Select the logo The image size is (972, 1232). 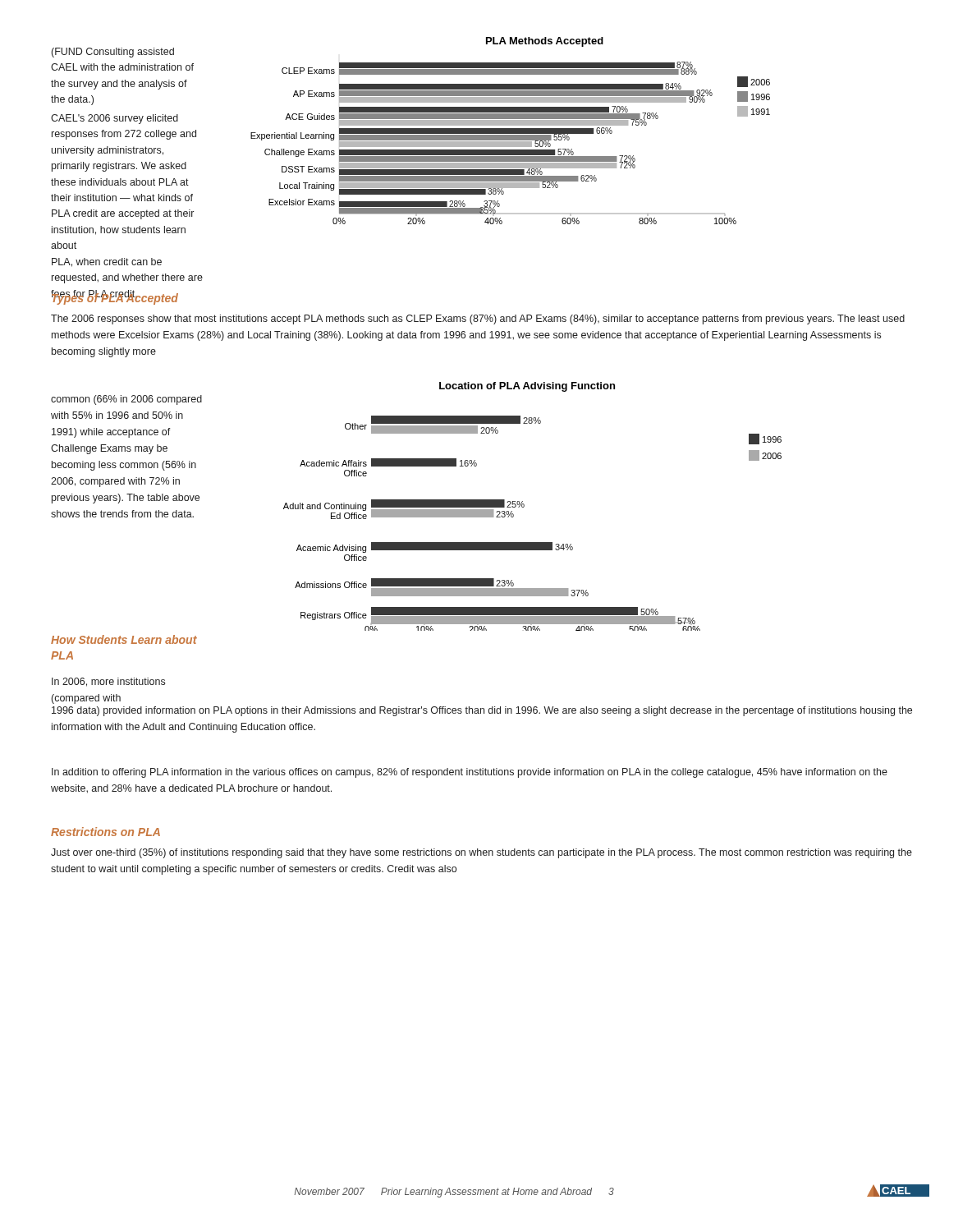[x=900, y=1188]
